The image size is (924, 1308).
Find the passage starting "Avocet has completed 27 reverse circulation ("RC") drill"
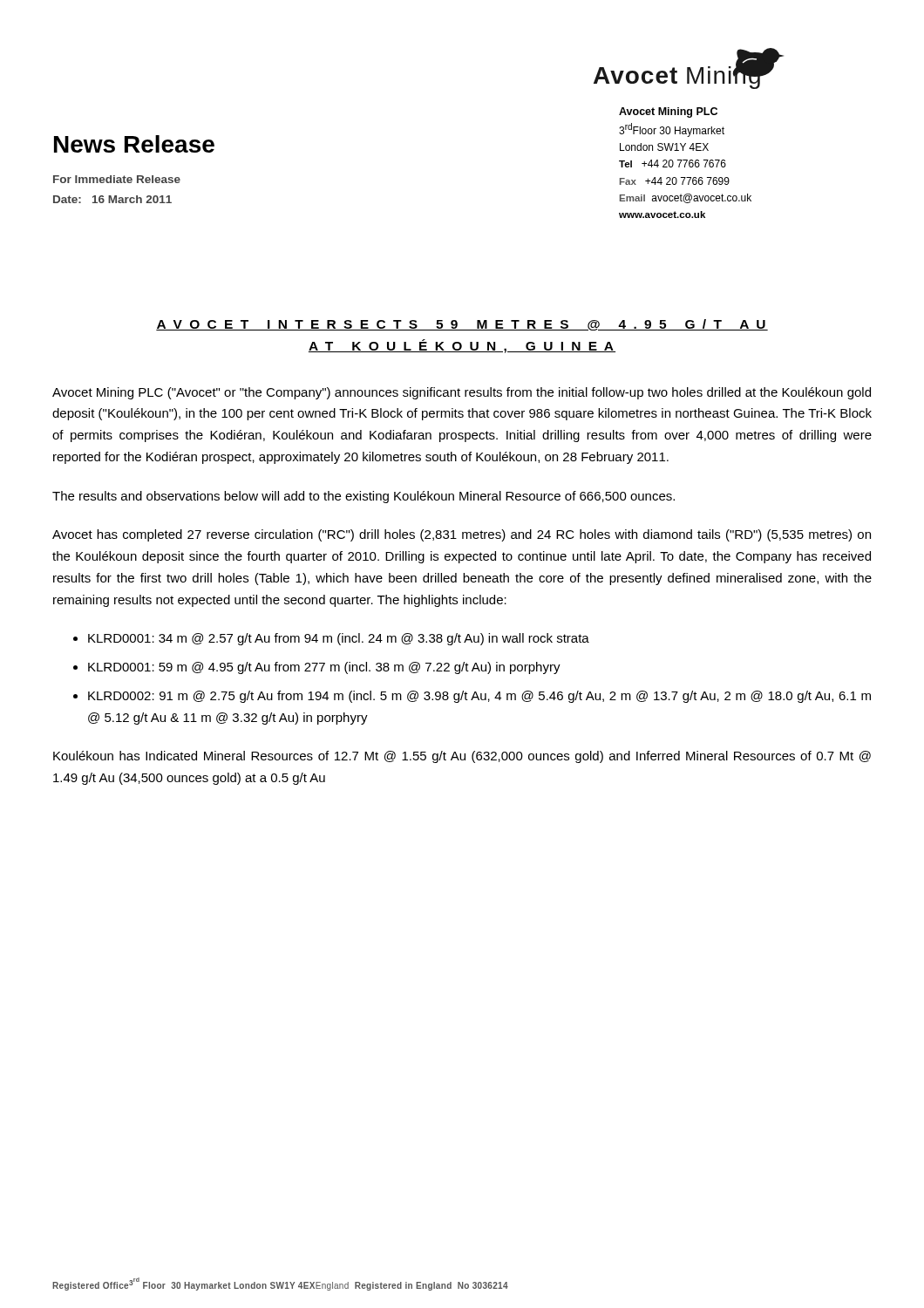pyautogui.click(x=462, y=567)
